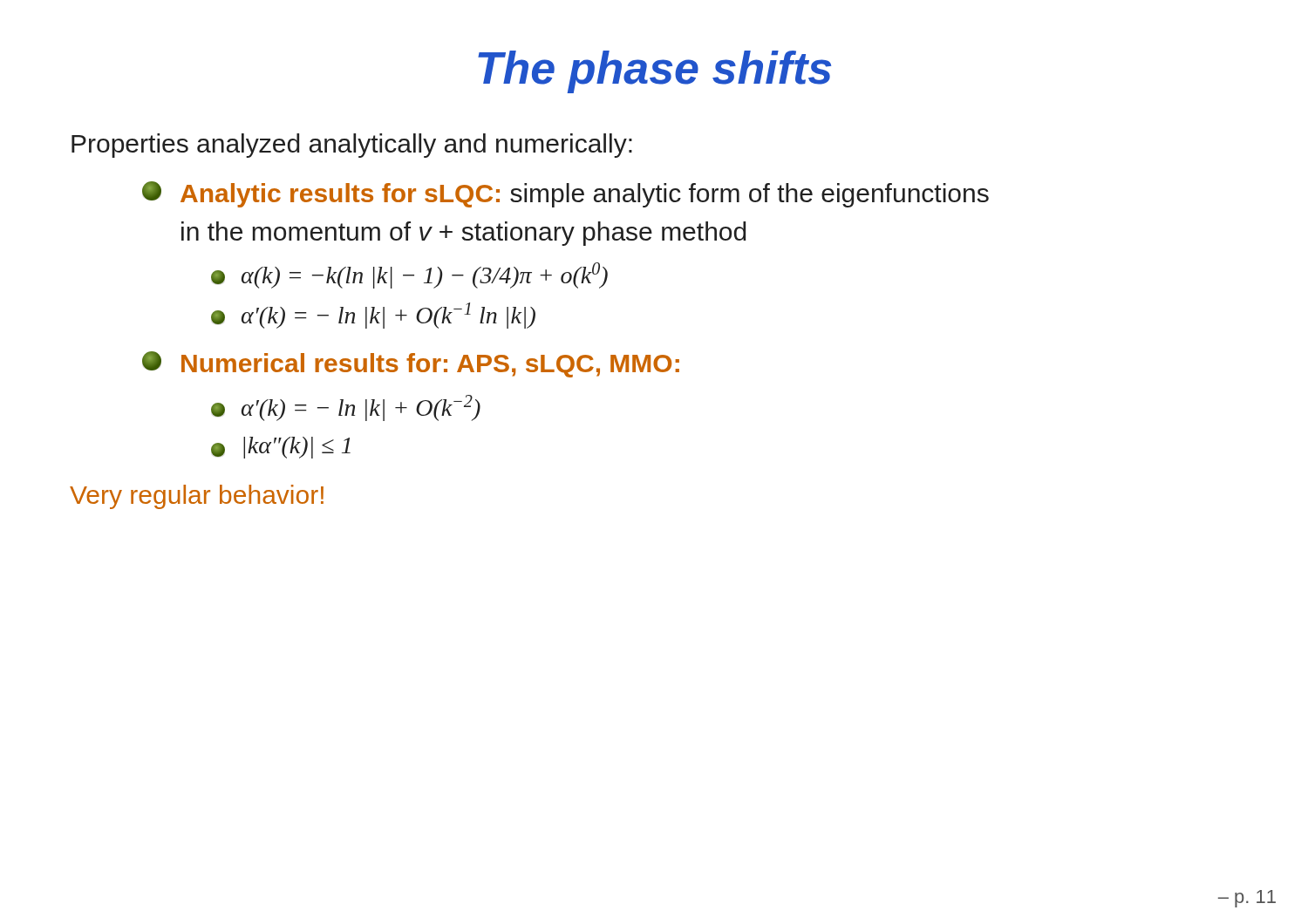Navigate to the text block starting "α′(k) = − ln |k| + O(k−2)"
This screenshot has width=1308, height=924.
(345, 408)
